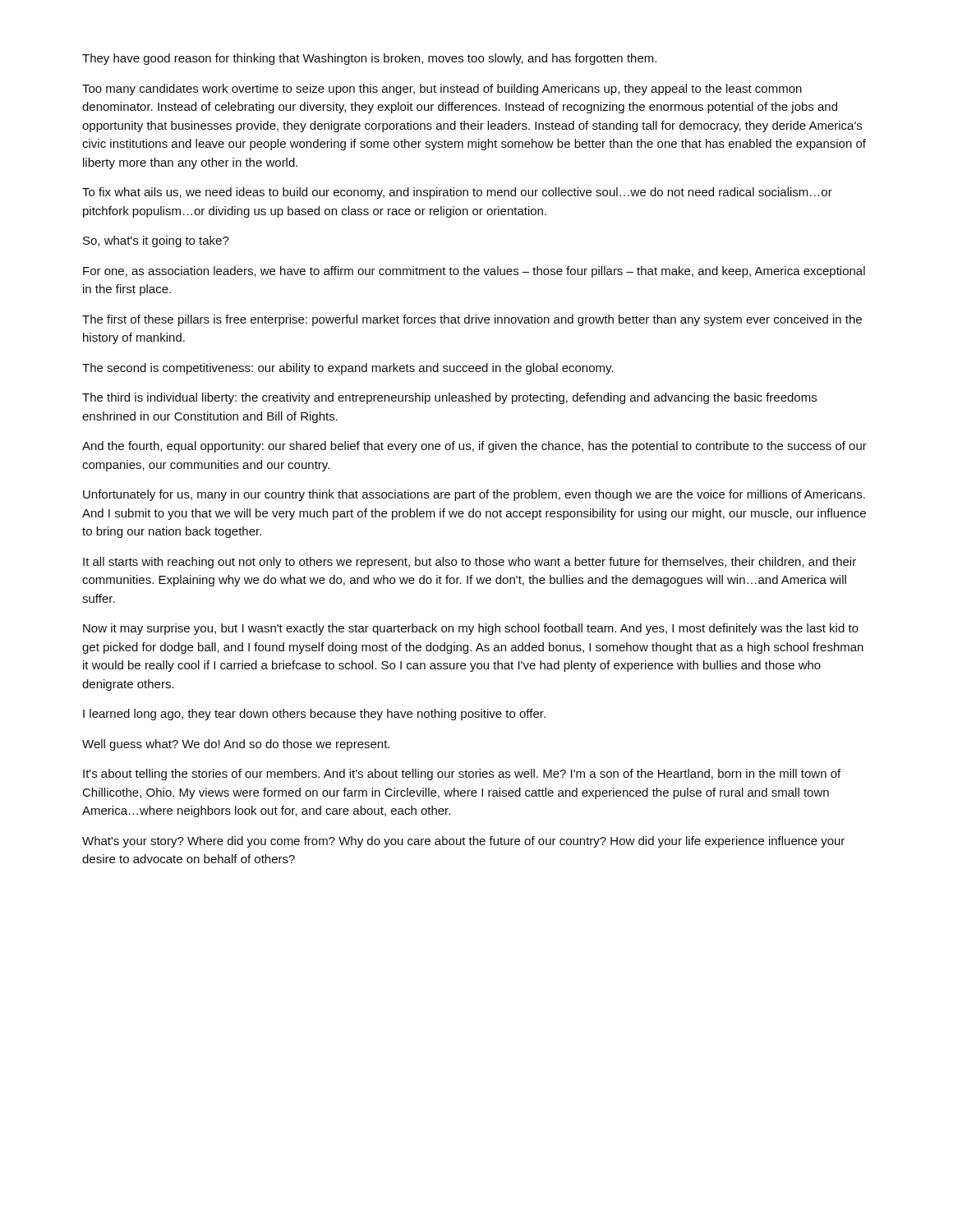The image size is (953, 1232).
Task: Click on the text block that says "Well guess what? We do! And"
Action: (236, 743)
